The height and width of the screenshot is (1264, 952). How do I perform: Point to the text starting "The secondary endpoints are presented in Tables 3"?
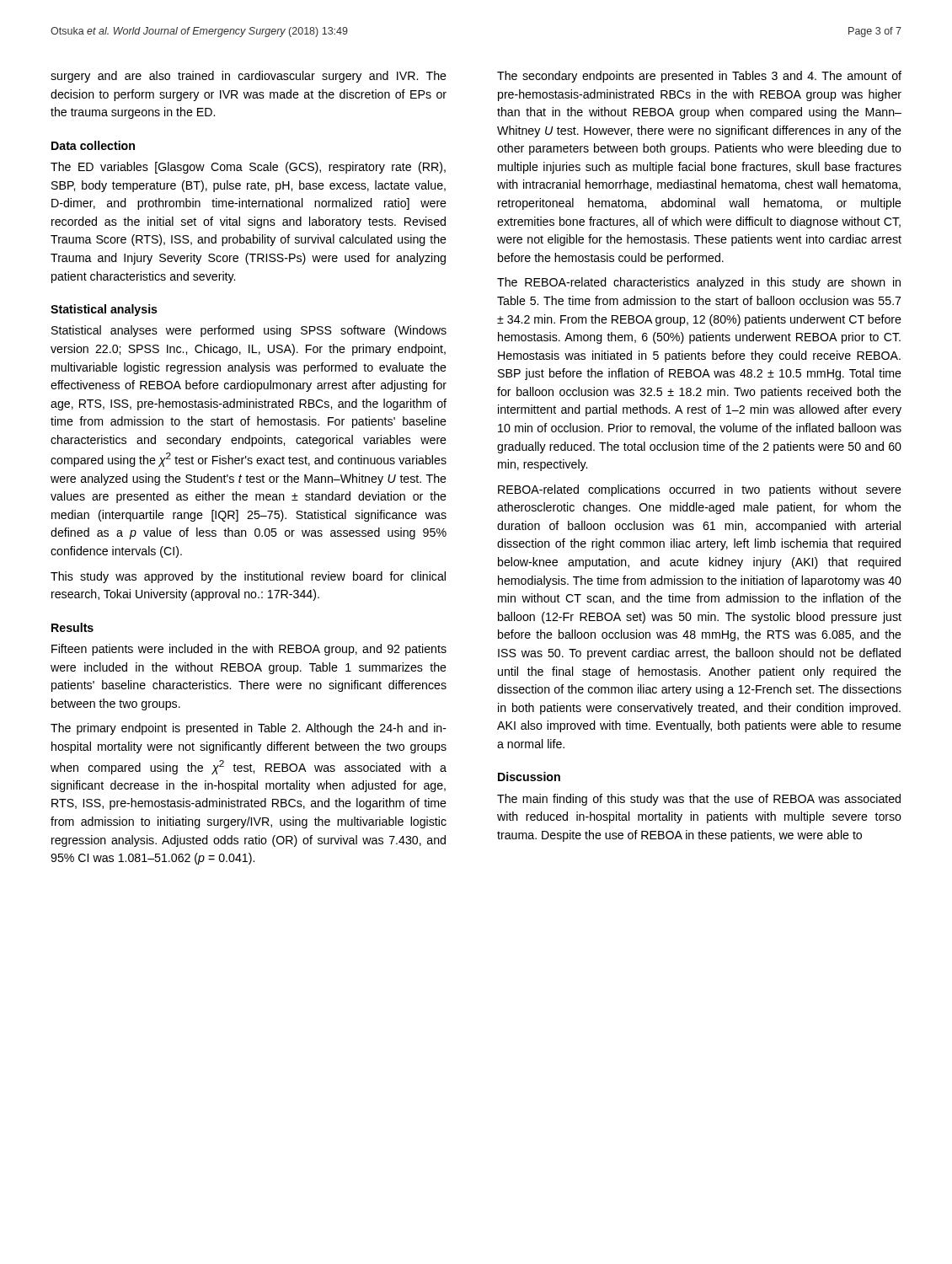[699, 167]
